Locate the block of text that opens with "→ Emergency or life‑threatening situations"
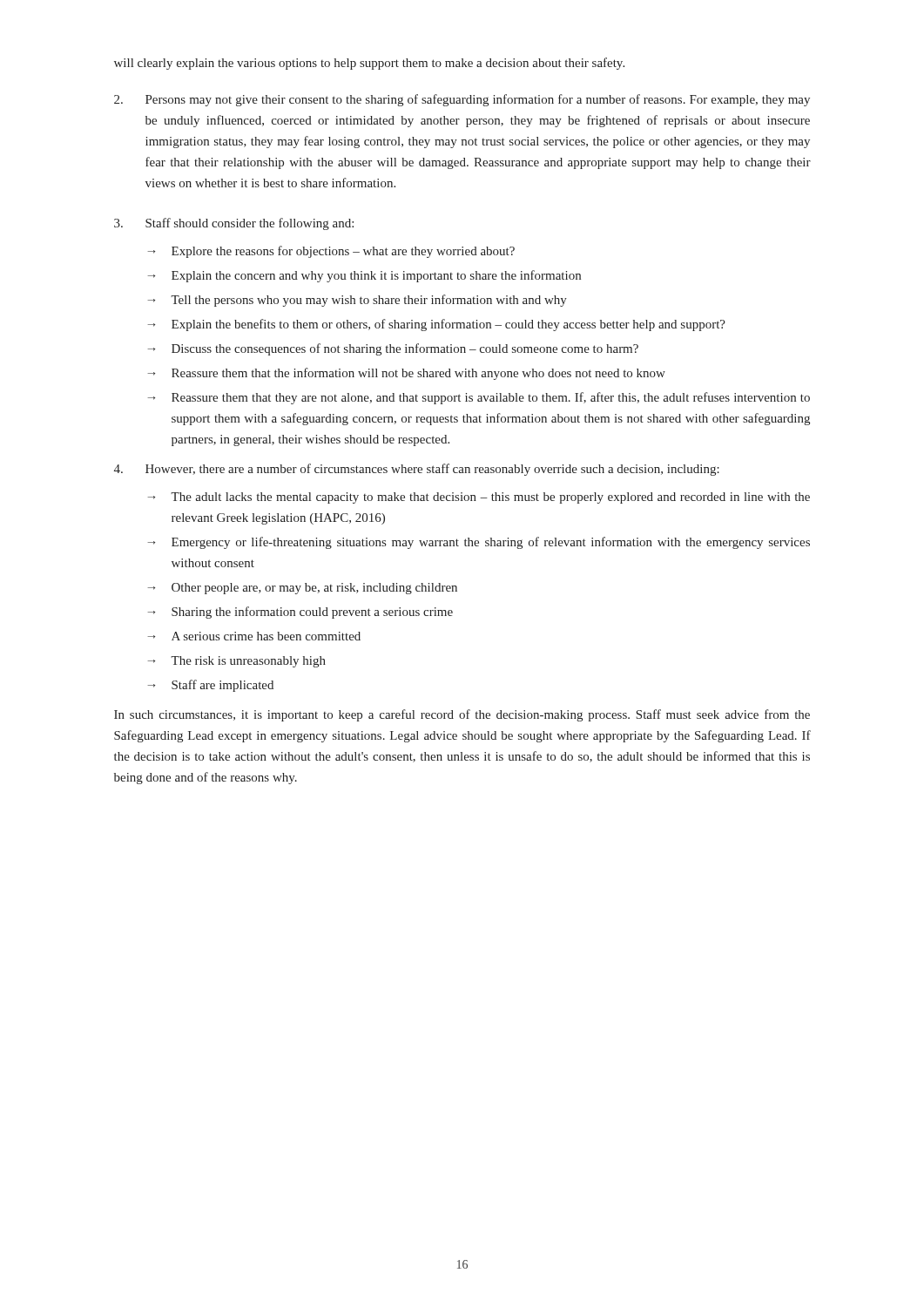Image resolution: width=924 pixels, height=1307 pixels. pos(478,552)
